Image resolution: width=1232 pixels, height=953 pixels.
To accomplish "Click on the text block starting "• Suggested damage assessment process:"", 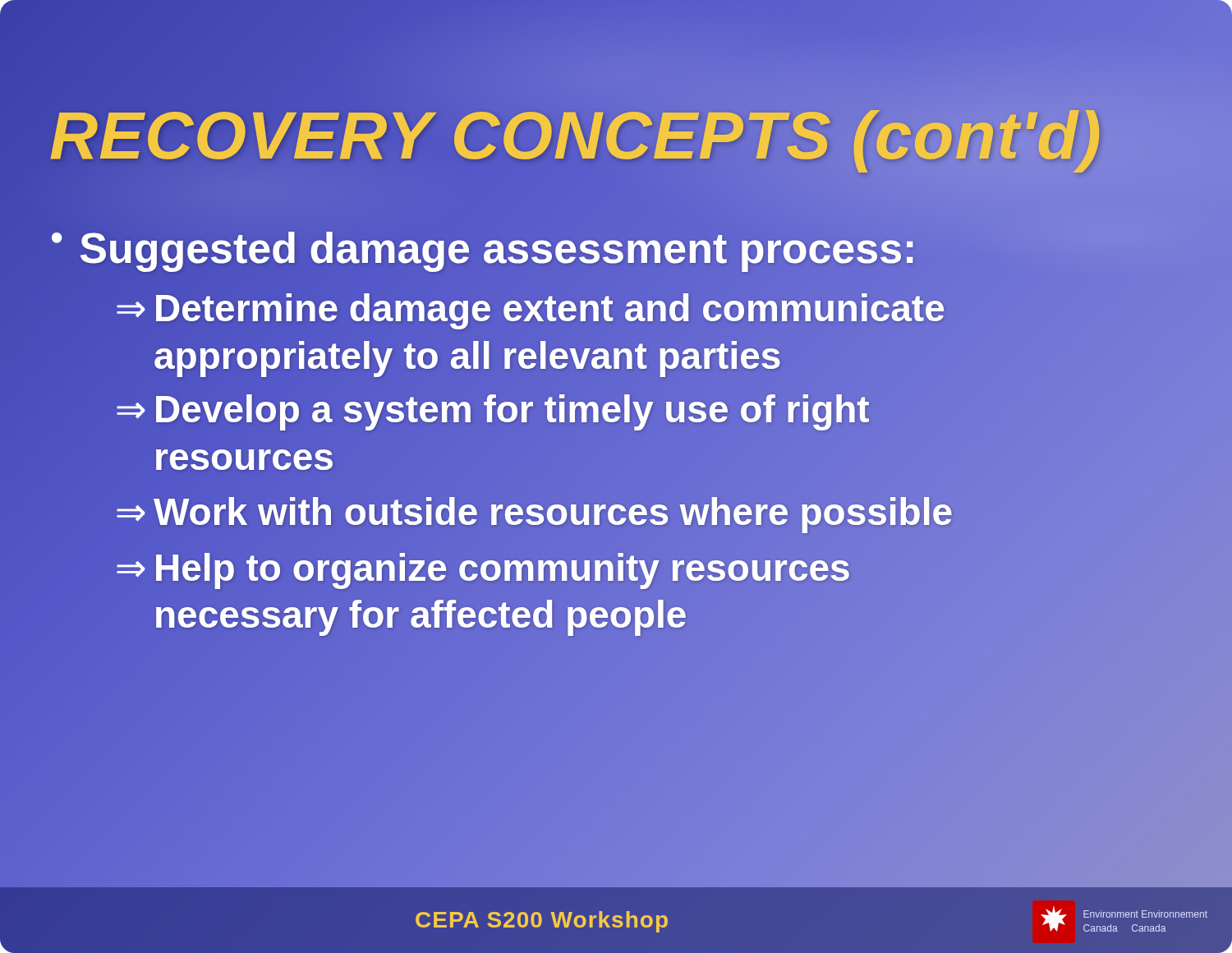I will pyautogui.click(x=483, y=249).
